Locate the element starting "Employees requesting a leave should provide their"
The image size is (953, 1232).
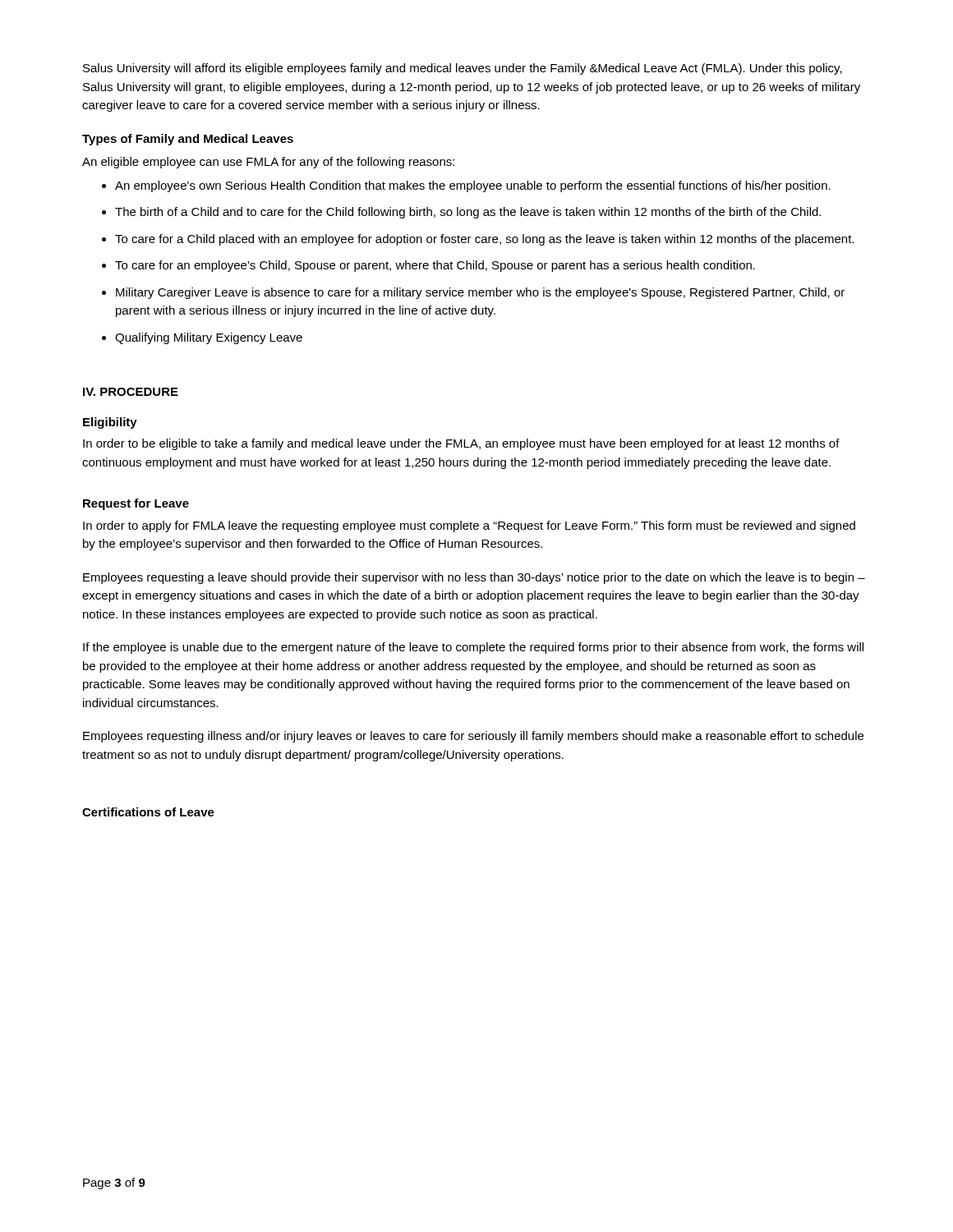(x=473, y=595)
